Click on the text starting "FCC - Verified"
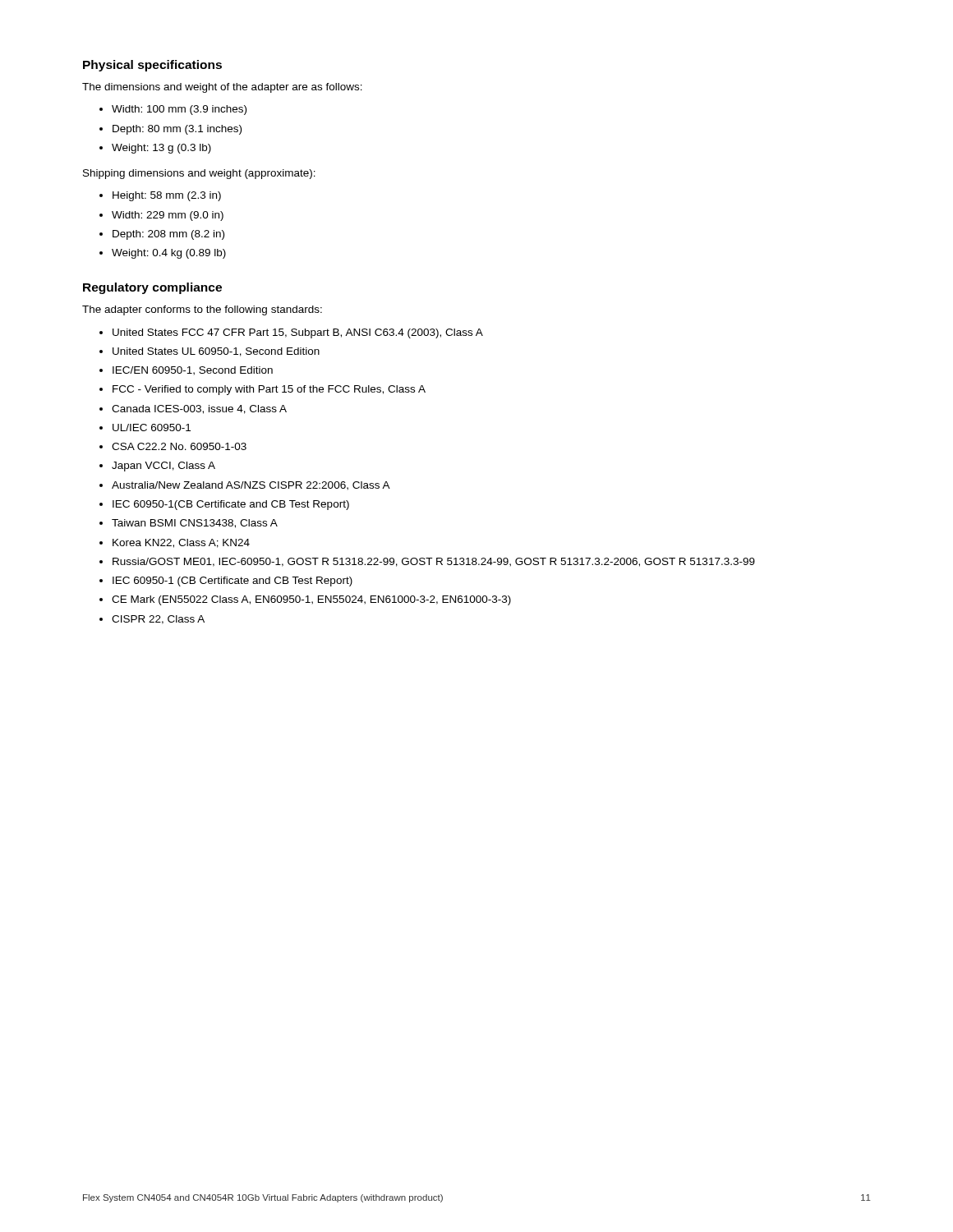953x1232 pixels. 269,389
